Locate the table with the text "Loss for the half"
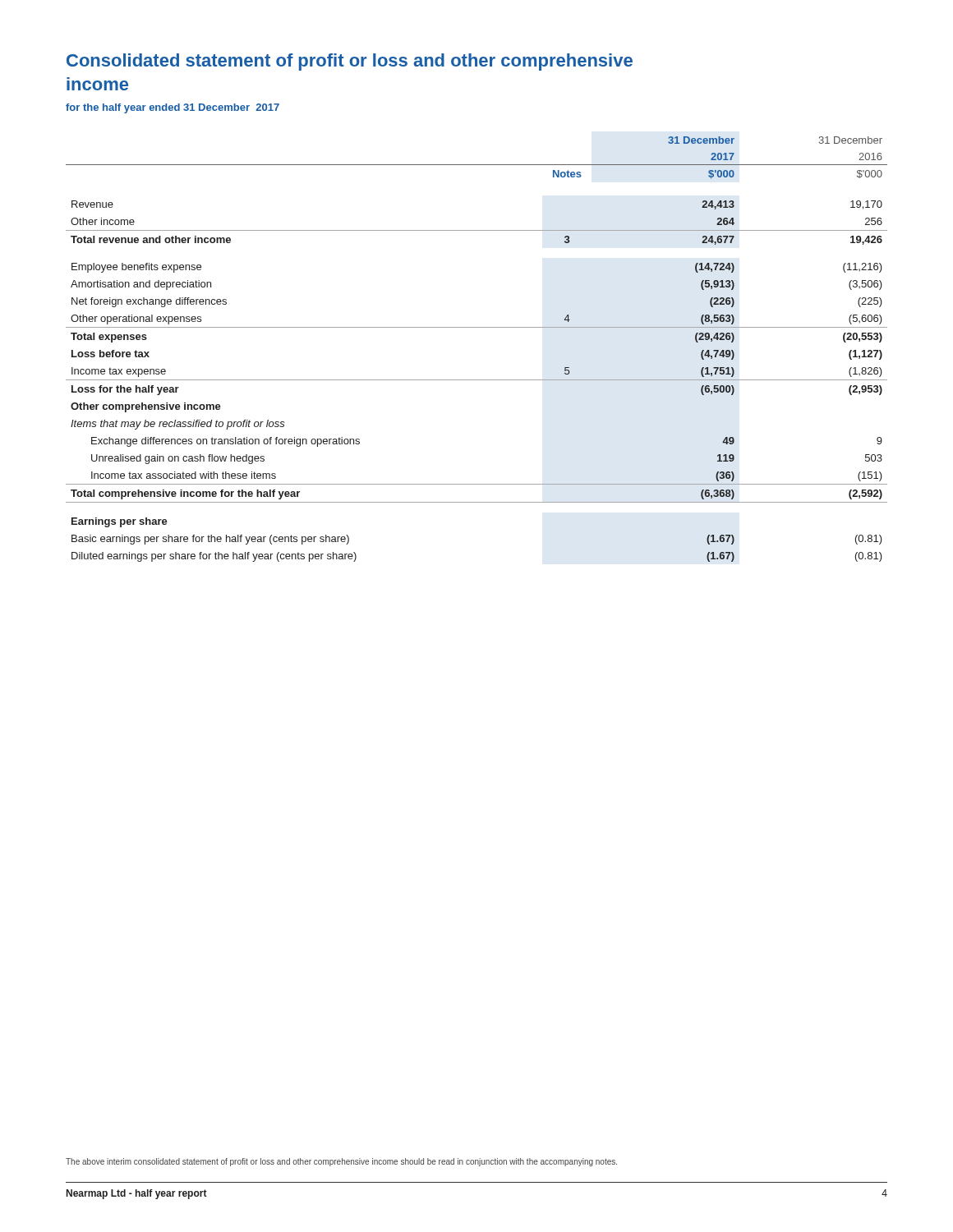This screenshot has height=1232, width=953. click(x=476, y=348)
